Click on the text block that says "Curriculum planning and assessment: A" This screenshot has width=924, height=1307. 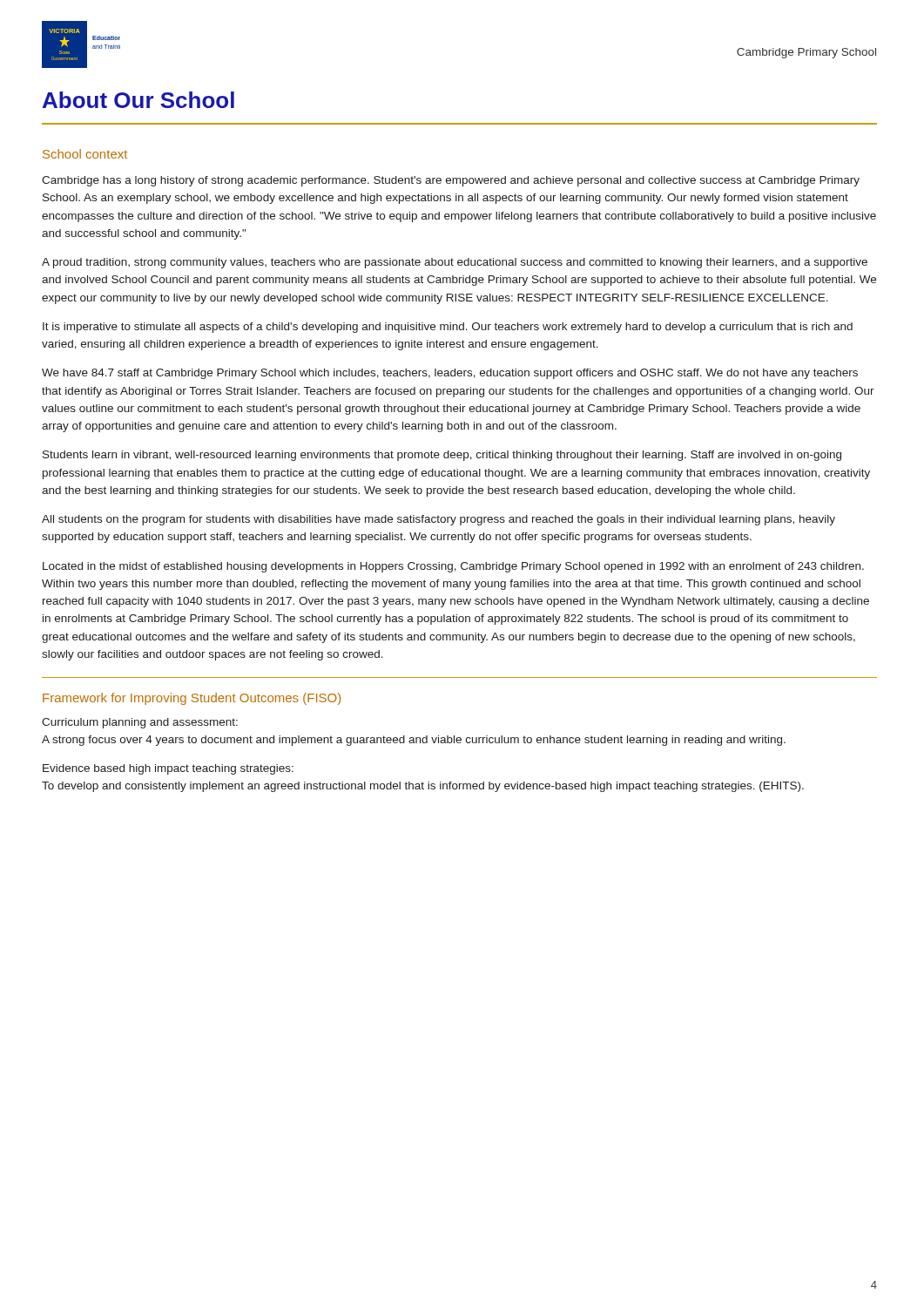(414, 731)
